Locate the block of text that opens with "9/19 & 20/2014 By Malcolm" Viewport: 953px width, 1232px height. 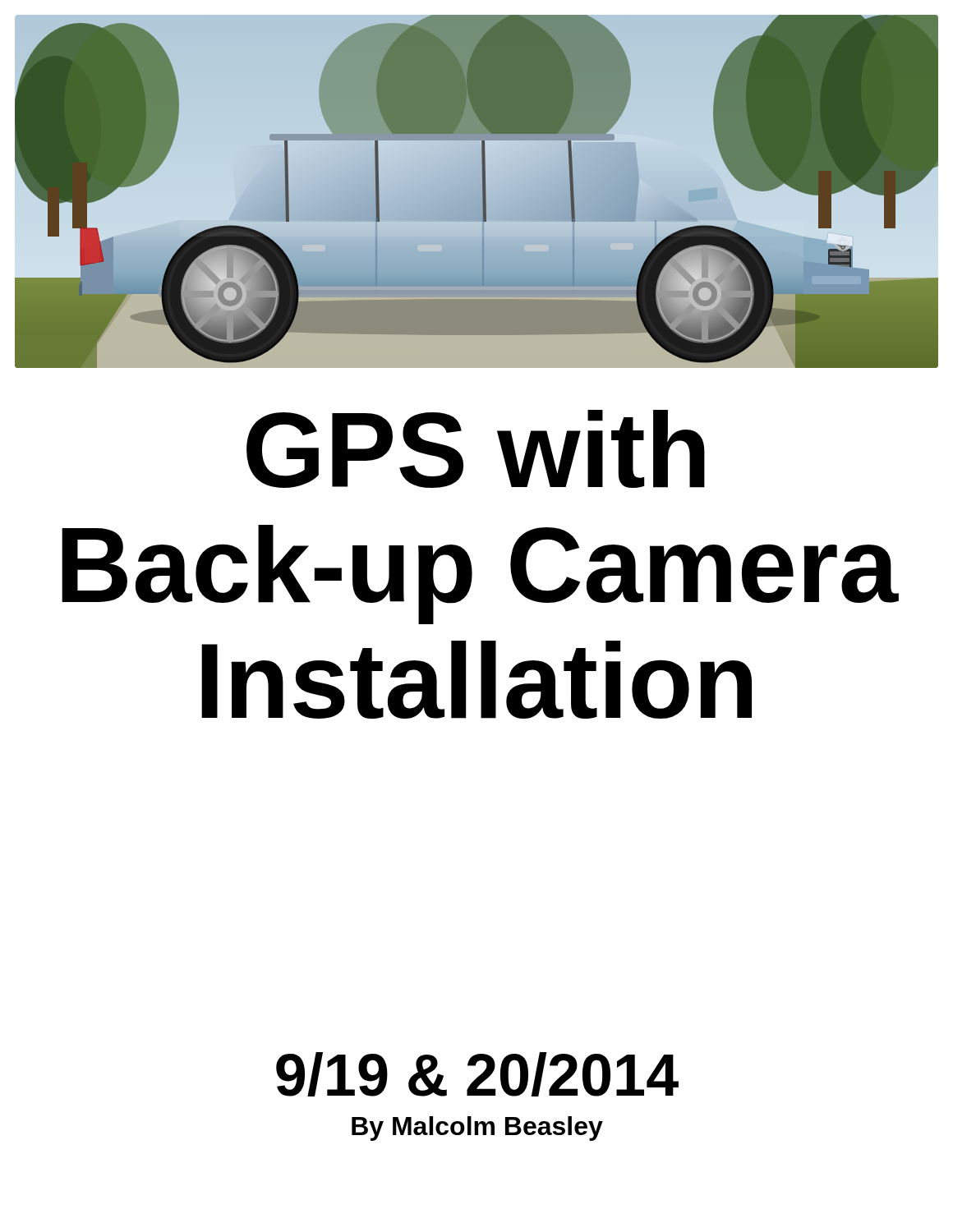[x=476, y=1094]
